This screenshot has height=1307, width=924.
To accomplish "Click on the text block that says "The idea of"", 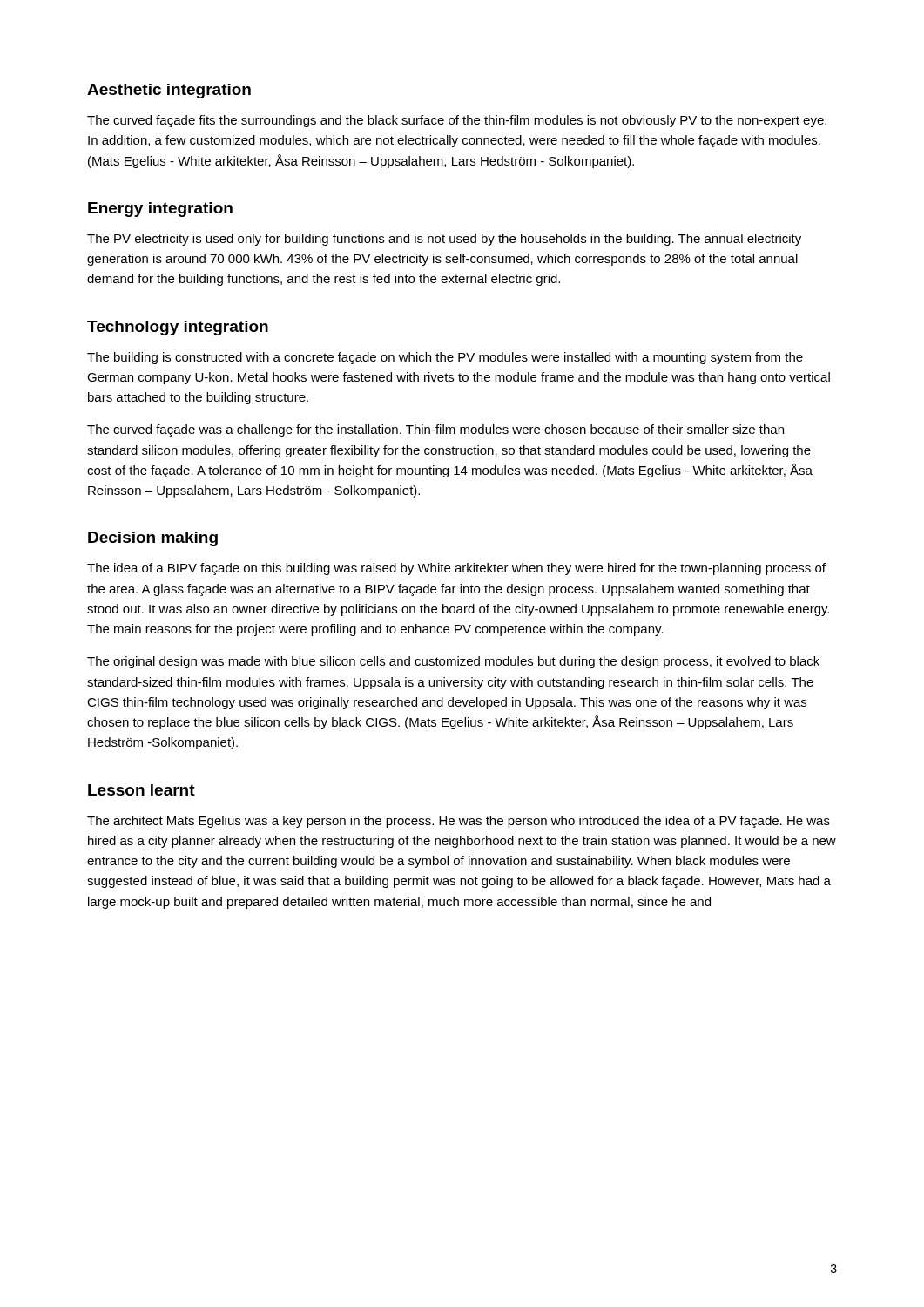I will (x=459, y=598).
